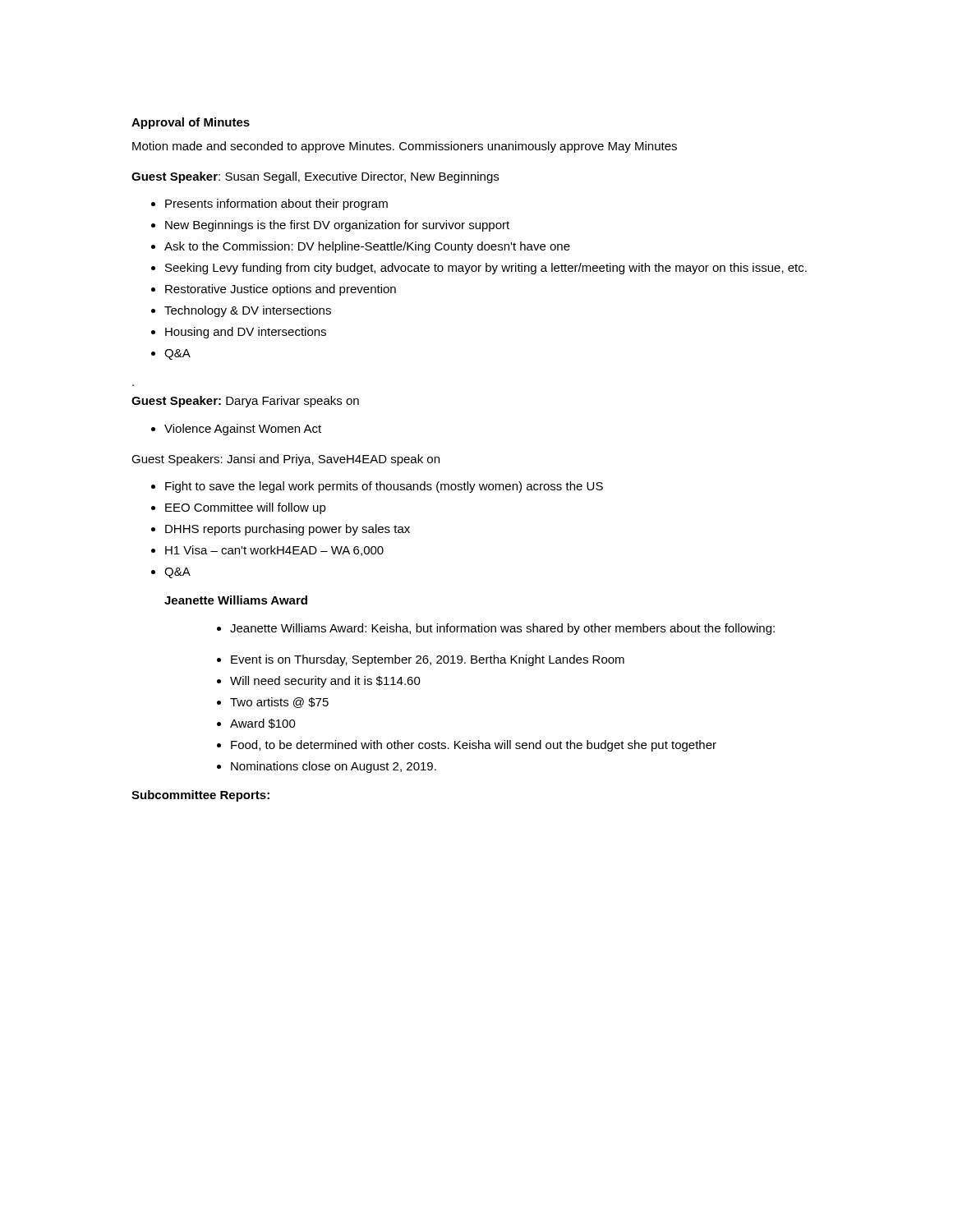Point to "Housing and DV intersections"

pyautogui.click(x=245, y=331)
